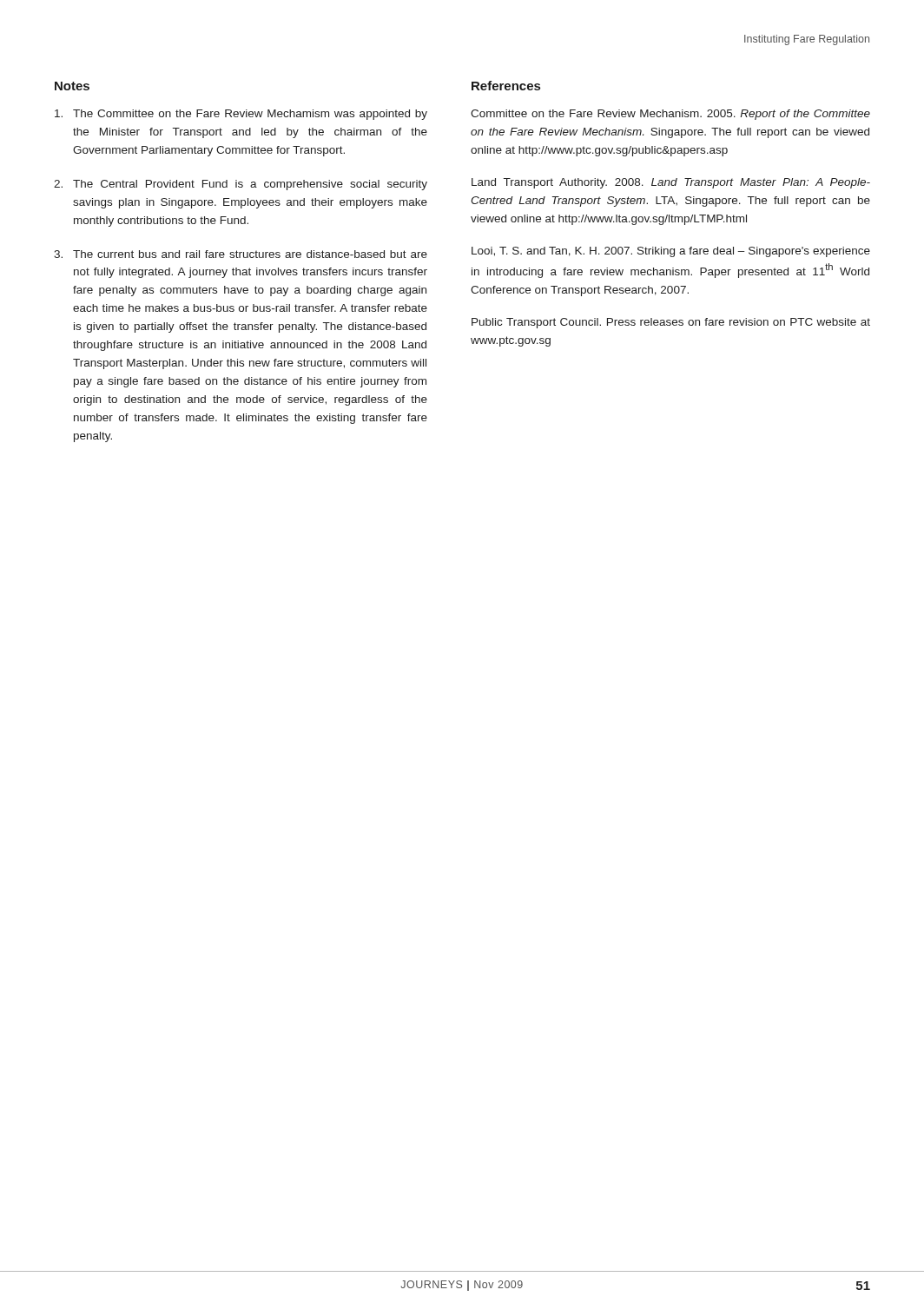Where is the passage that starts "2. The Central"?
This screenshot has width=924, height=1303.
(241, 203)
